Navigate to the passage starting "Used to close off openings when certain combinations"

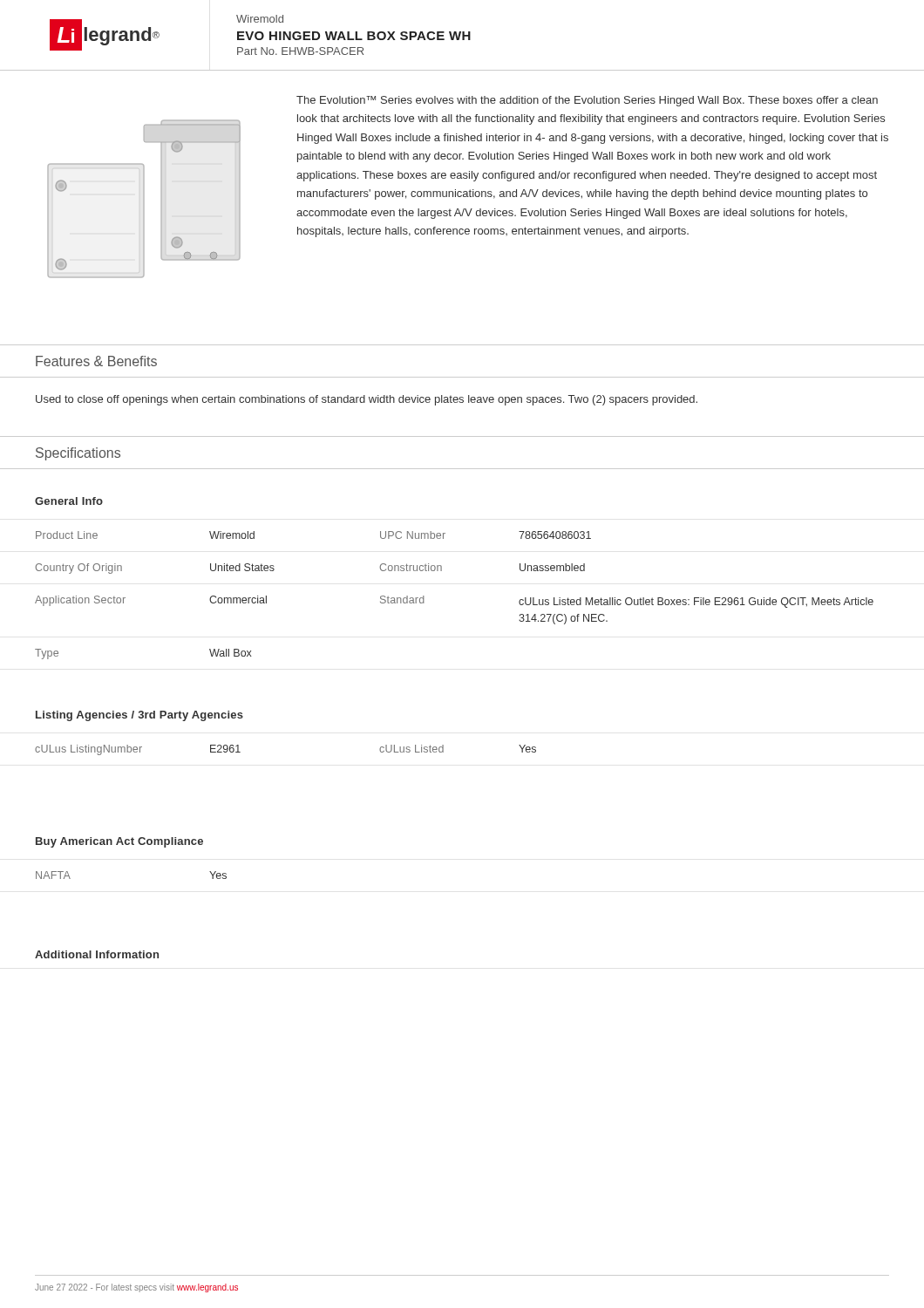click(x=367, y=399)
